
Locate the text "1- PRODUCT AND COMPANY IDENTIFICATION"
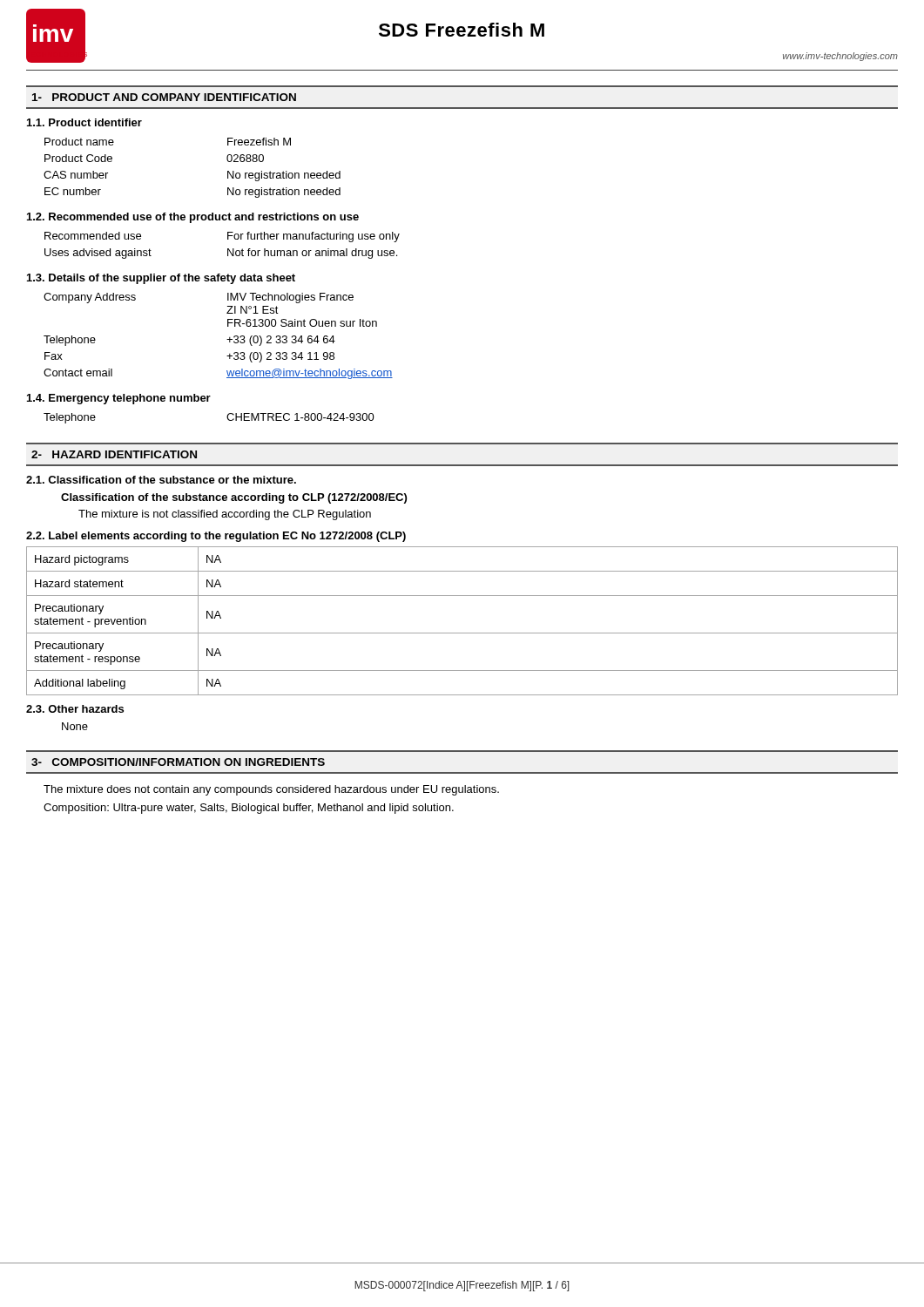click(164, 97)
